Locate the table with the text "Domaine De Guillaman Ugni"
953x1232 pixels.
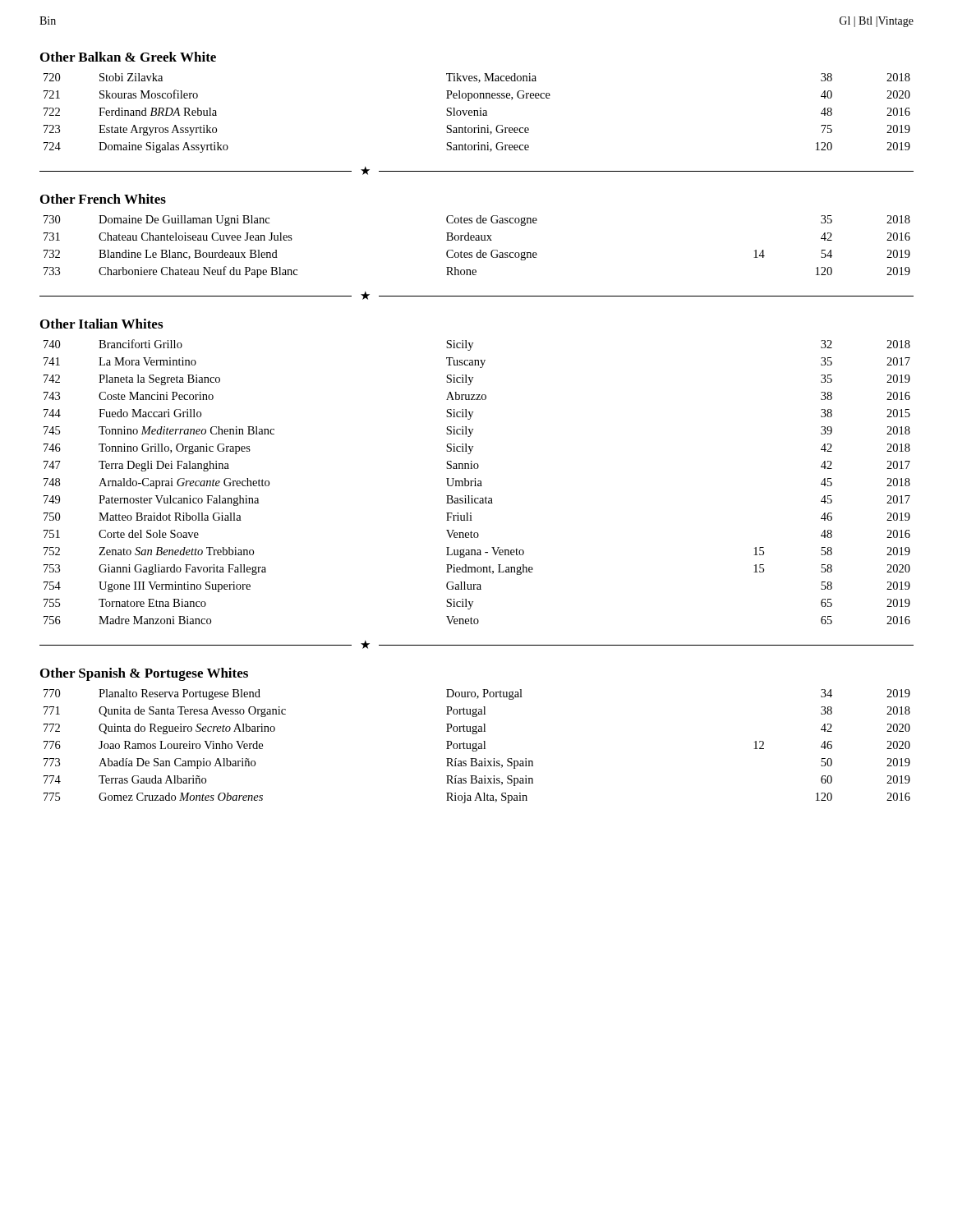(476, 246)
